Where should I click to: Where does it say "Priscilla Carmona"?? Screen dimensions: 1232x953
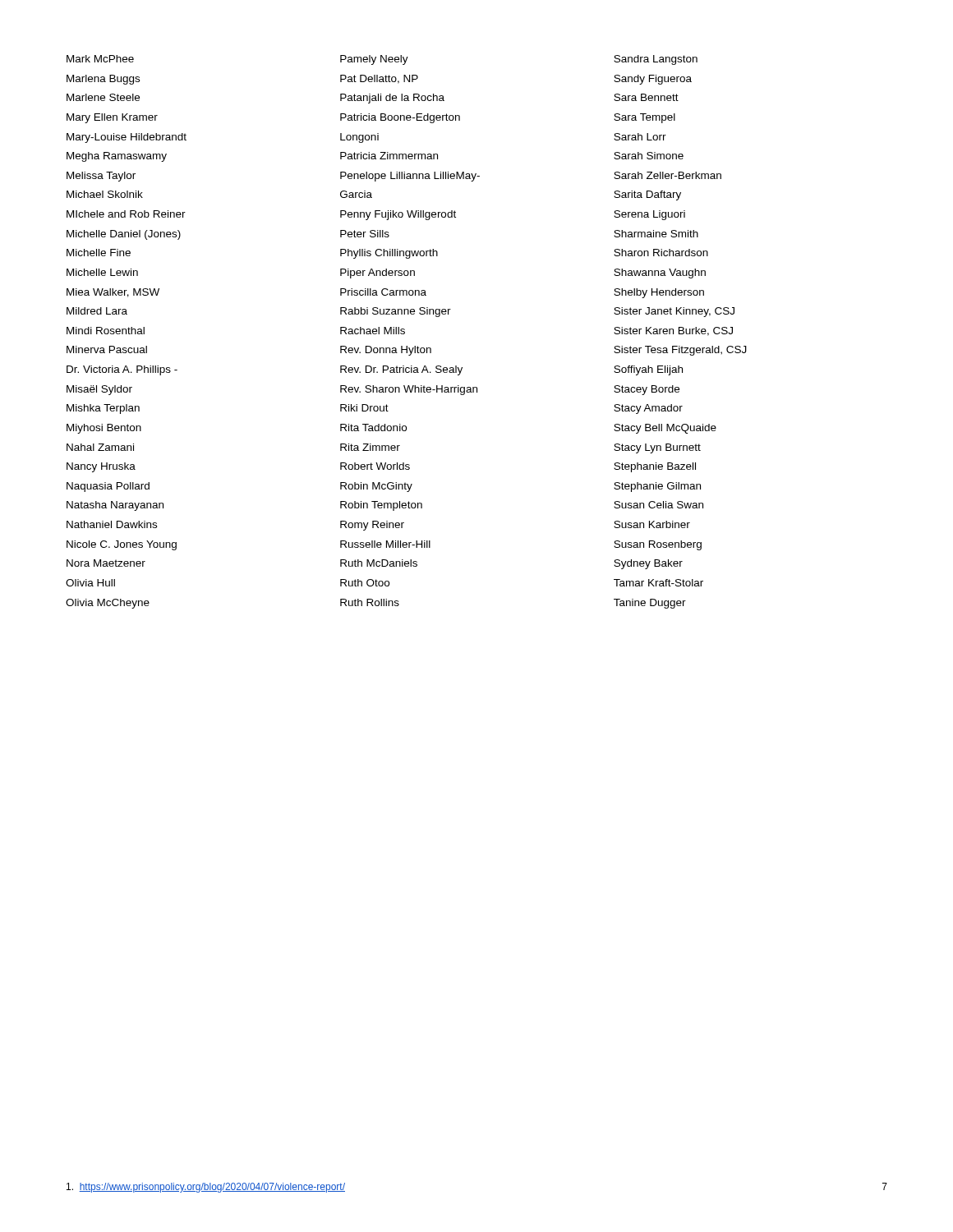[383, 292]
